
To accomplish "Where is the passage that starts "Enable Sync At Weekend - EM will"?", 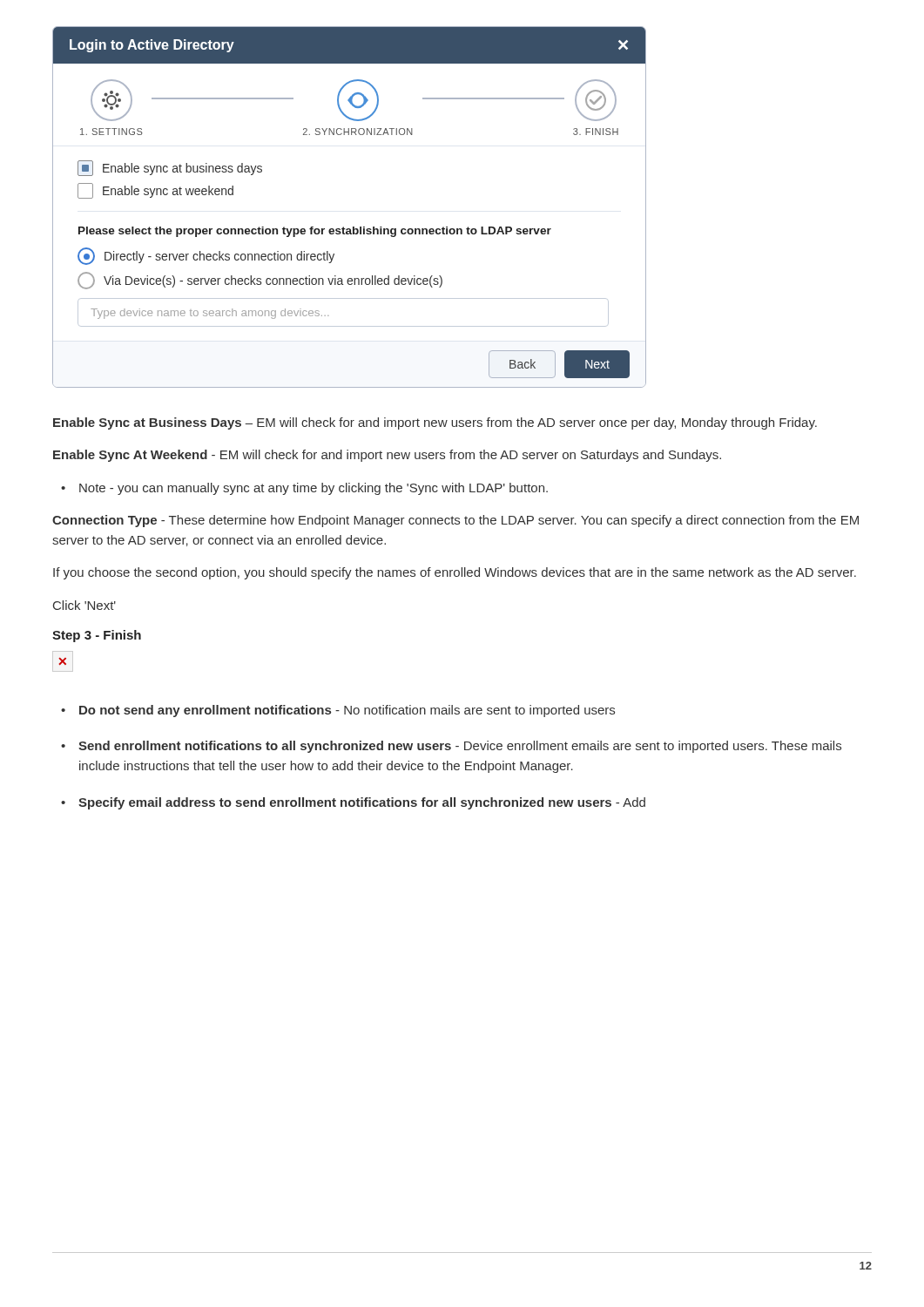I will pos(387,455).
